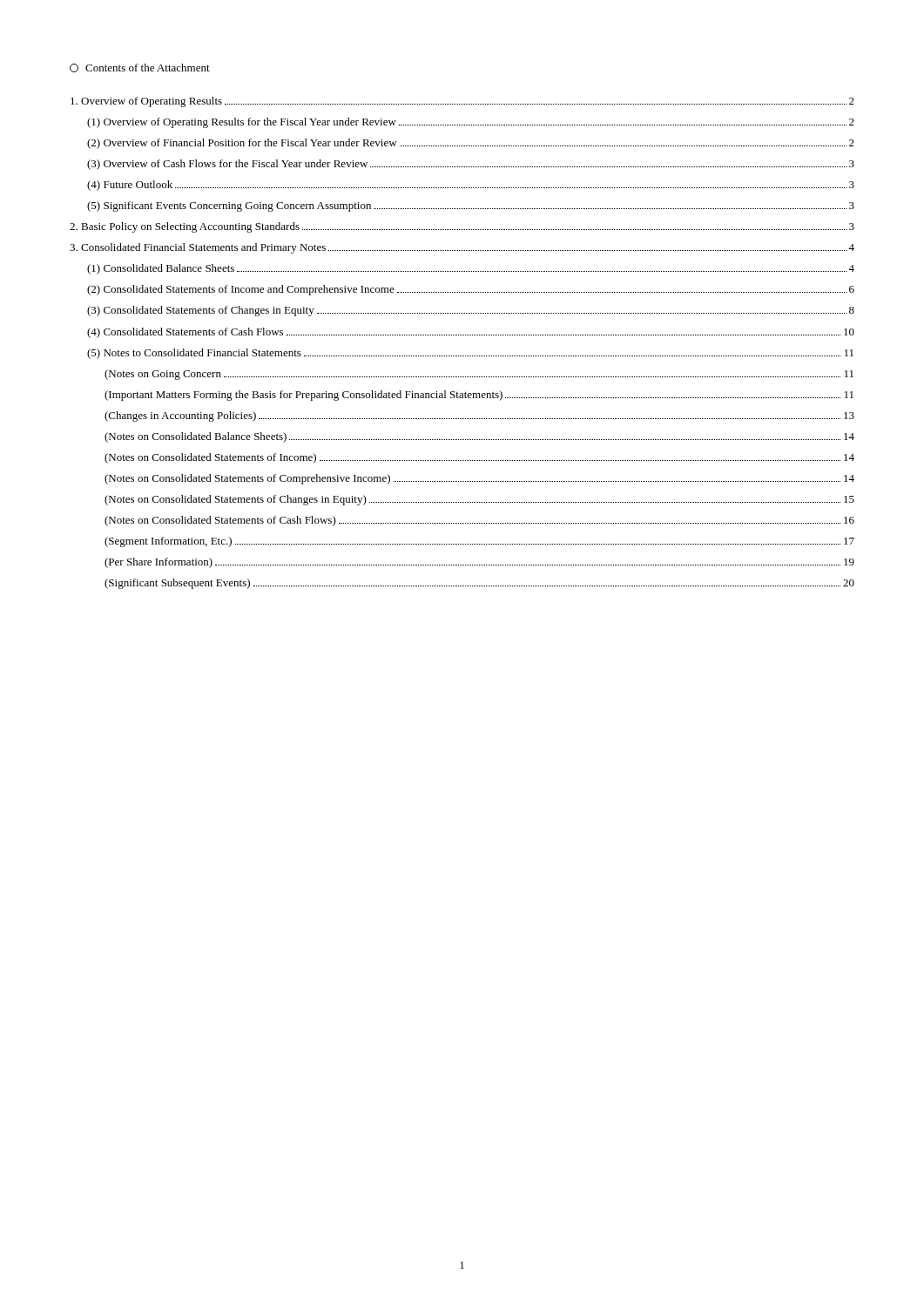Find "Overview of Operating Results 2" on this page
The height and width of the screenshot is (1307, 924).
[x=462, y=101]
